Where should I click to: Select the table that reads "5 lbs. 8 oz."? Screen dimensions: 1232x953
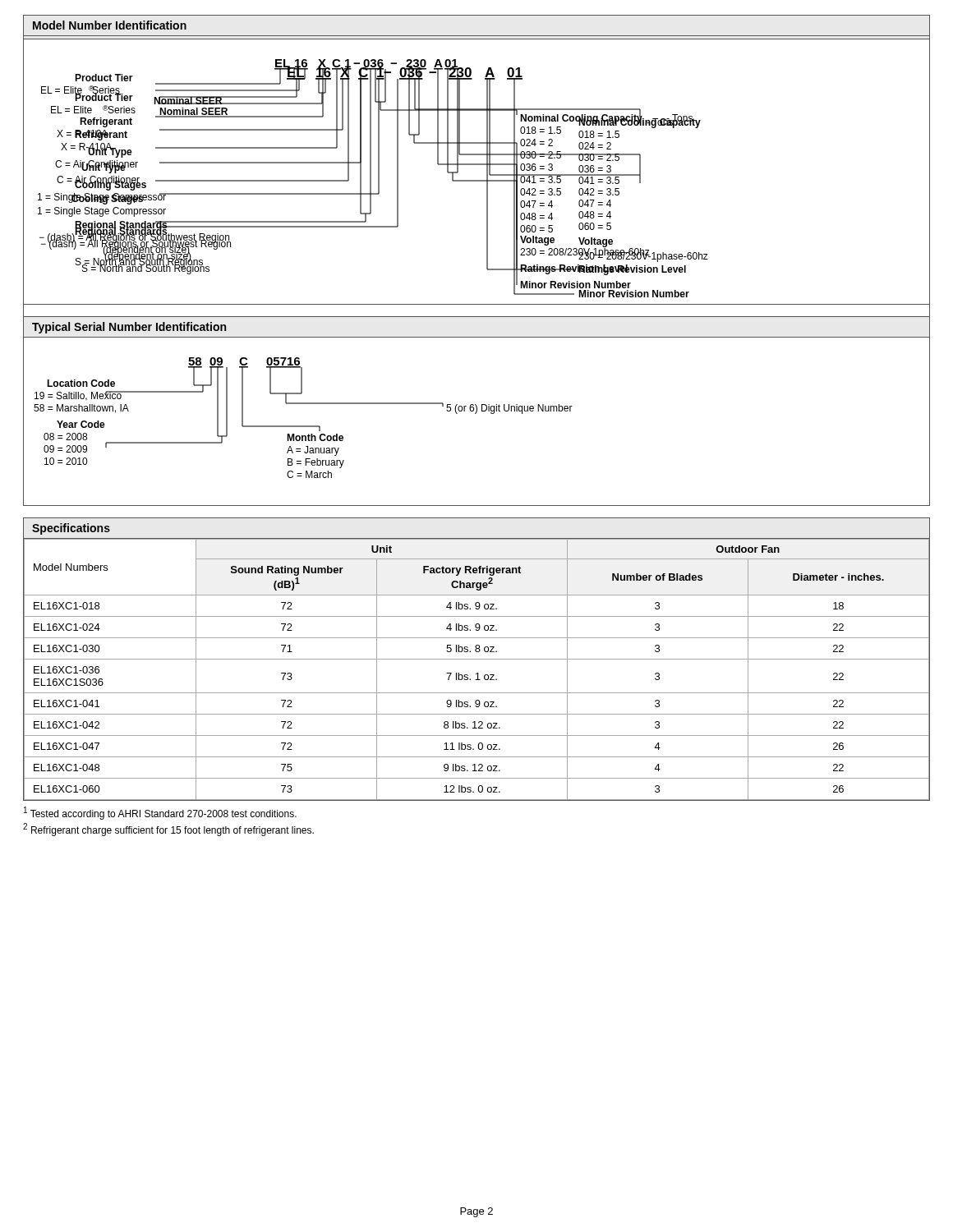476,670
